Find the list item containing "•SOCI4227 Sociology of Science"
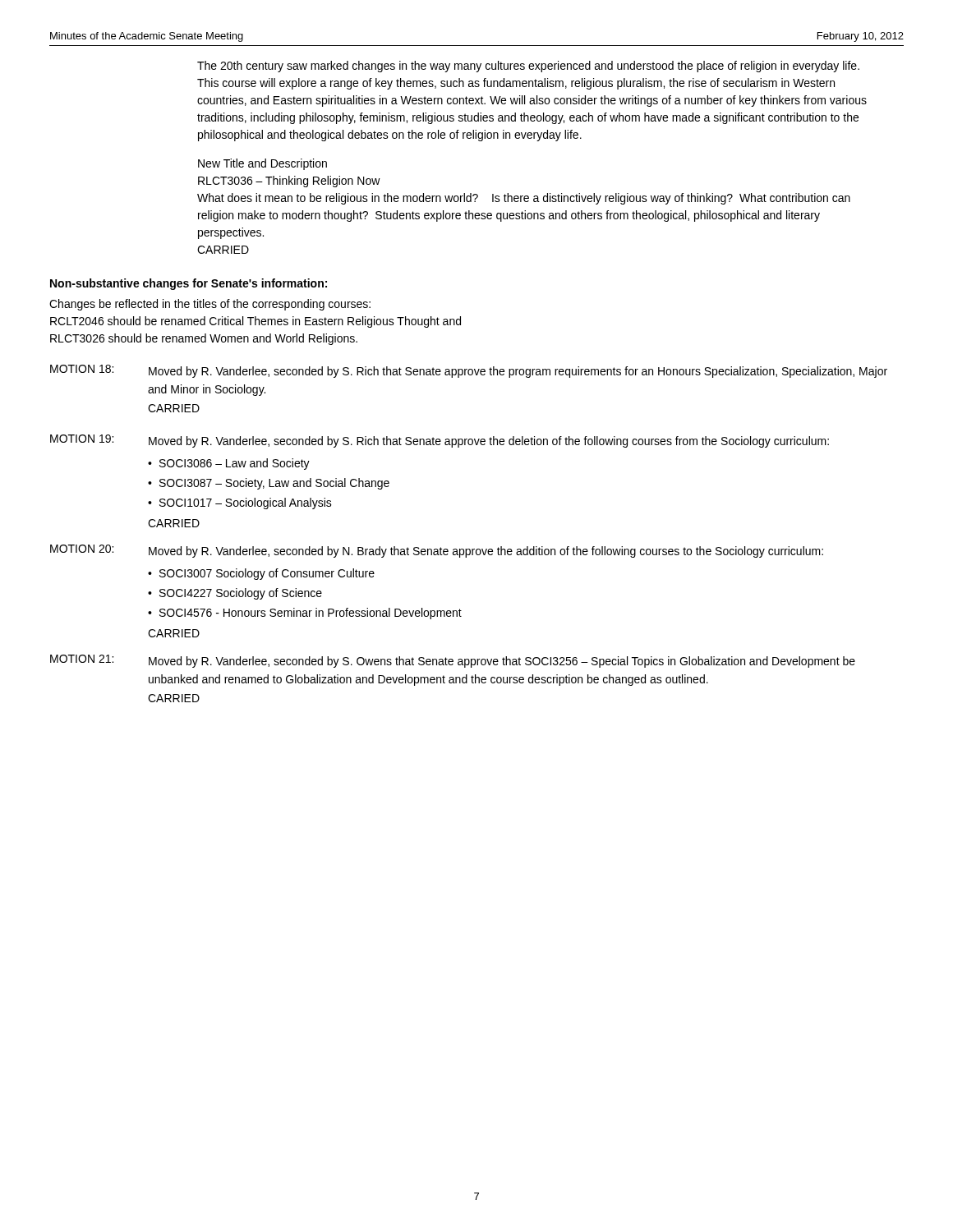This screenshot has height=1232, width=953. (235, 593)
